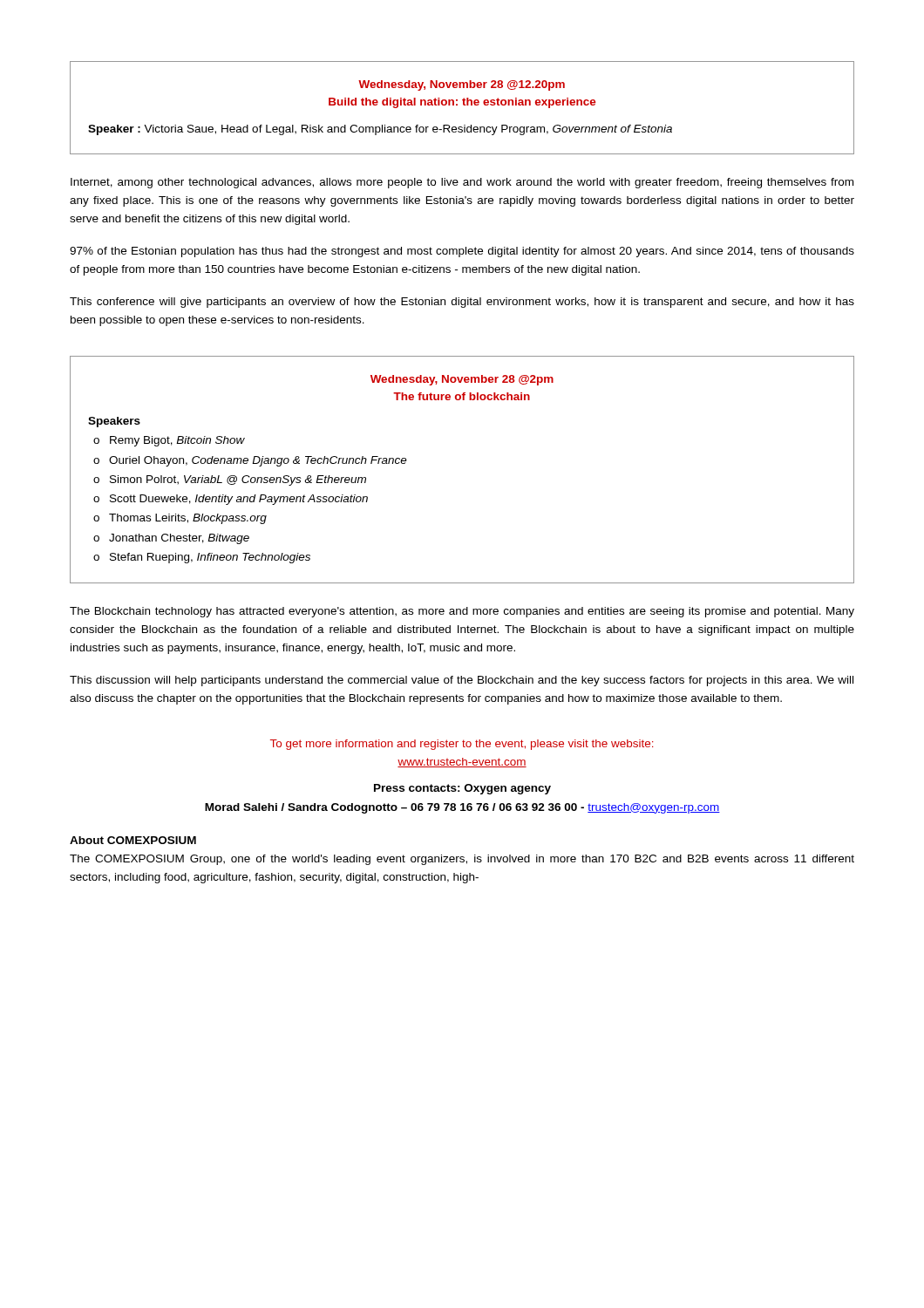Where does it say "Ouriel Ohayon, Codename Django & TechCrunch France"?
Viewport: 924px width, 1308px height.
coord(258,460)
